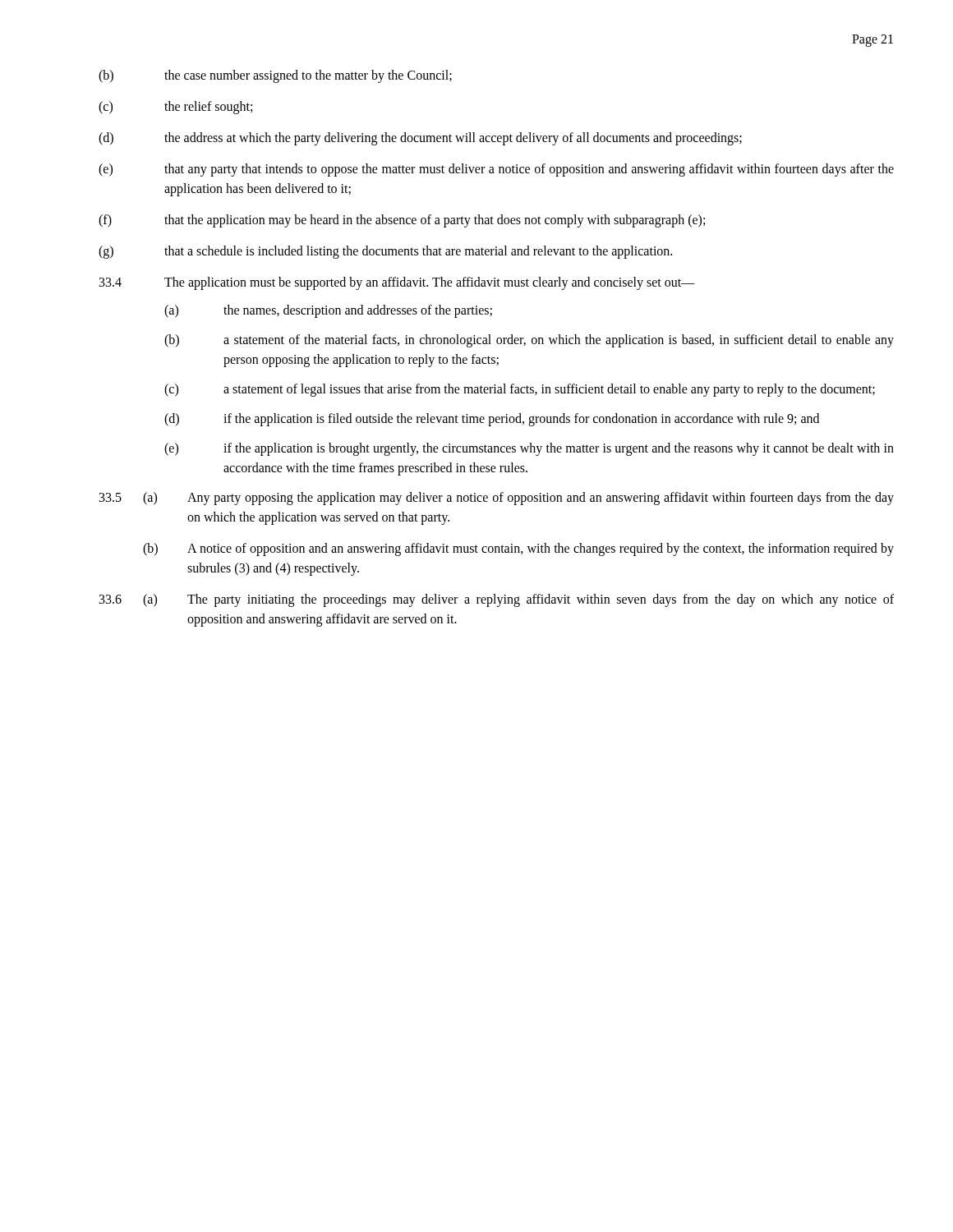Select the list item with the text "(g) that a"
This screenshot has height=1232, width=953.
coord(496,251)
